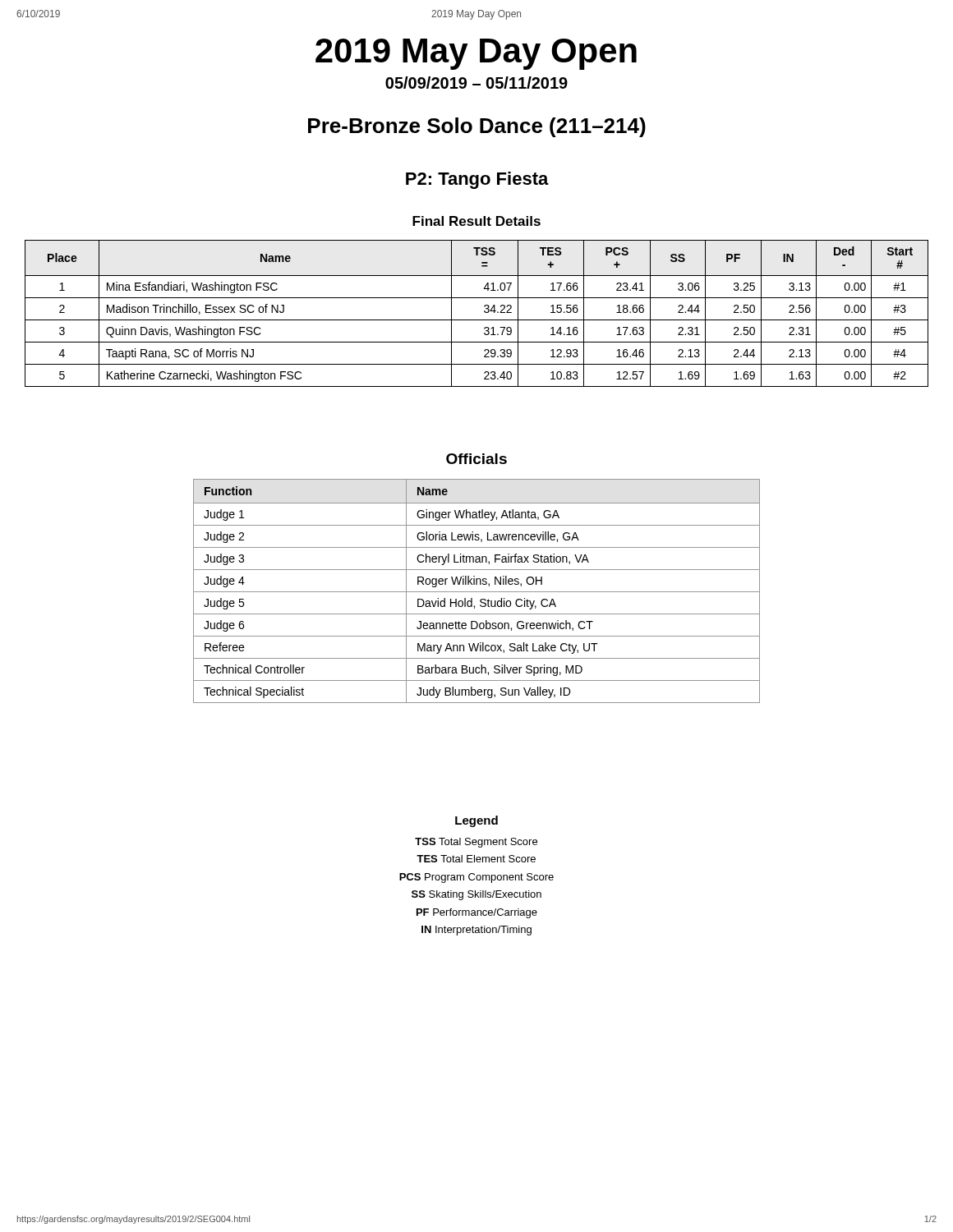This screenshot has height=1232, width=953.
Task: Click on the list item that reads "TSS Total Segment Score TES Total Element Score"
Action: (476, 886)
